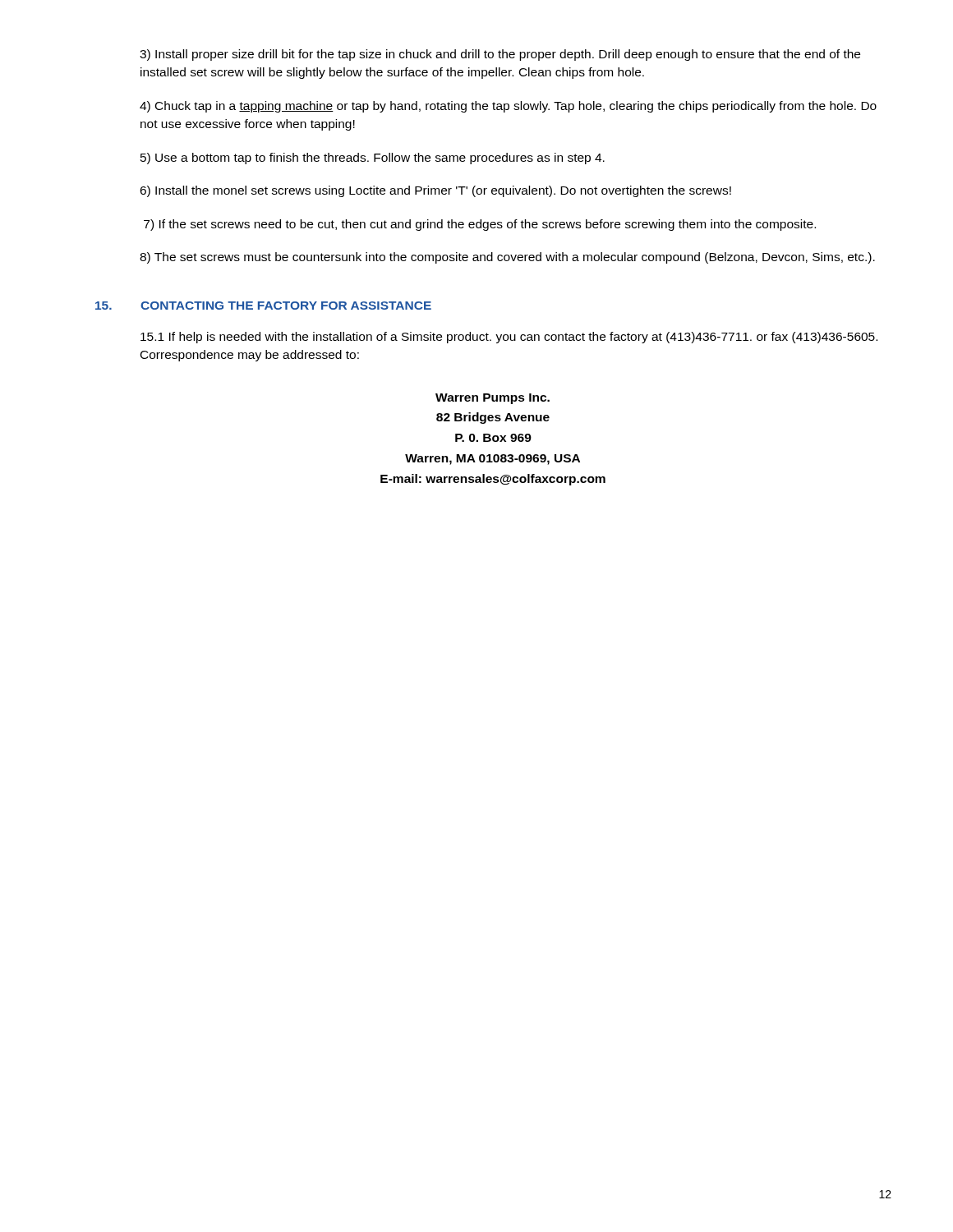Click the passage that begins "Warren Pumps Inc. 82 Bridges Avenue P. 0."
The image size is (953, 1232).
(x=493, y=438)
